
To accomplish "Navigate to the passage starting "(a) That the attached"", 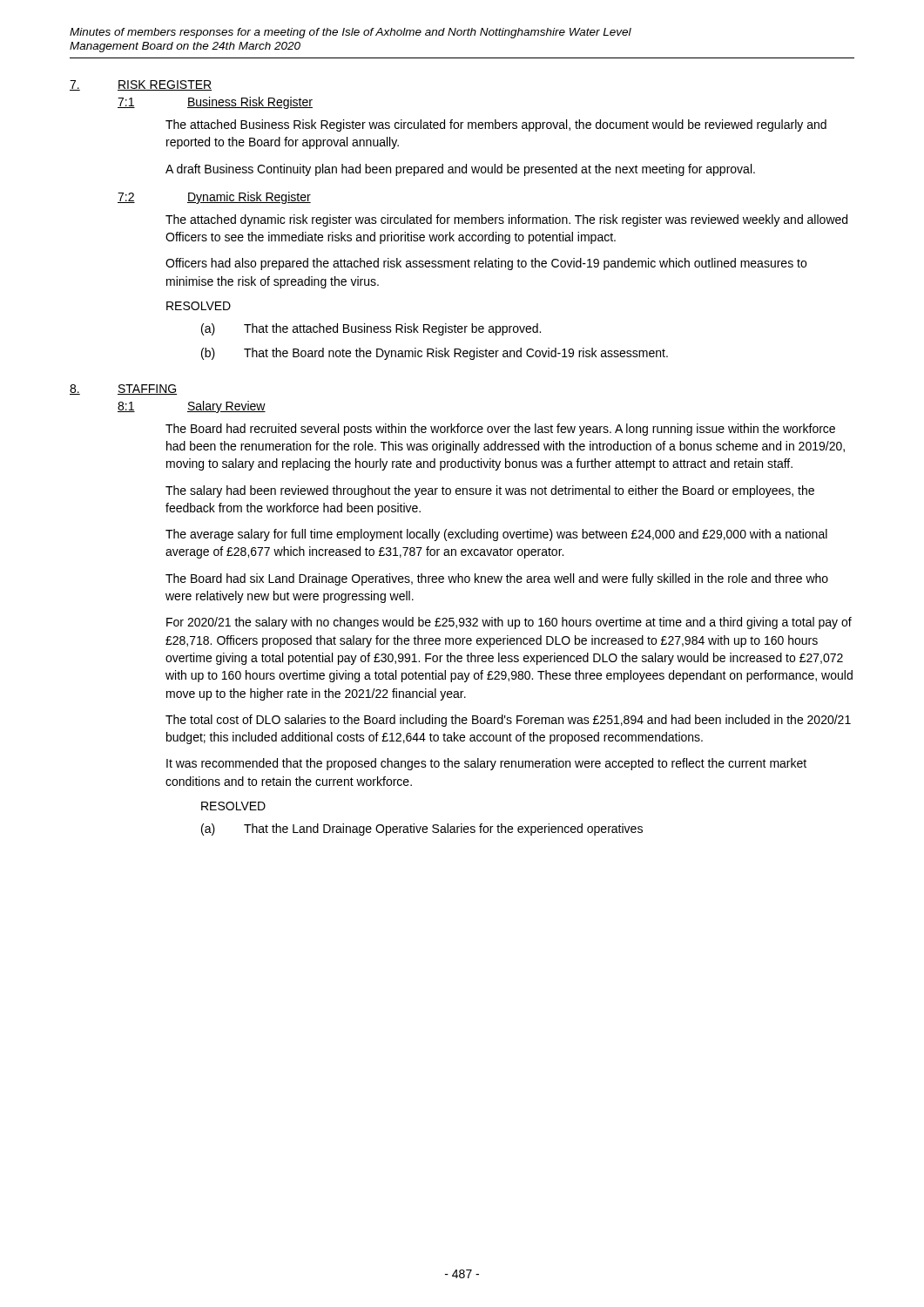I will [x=371, y=329].
